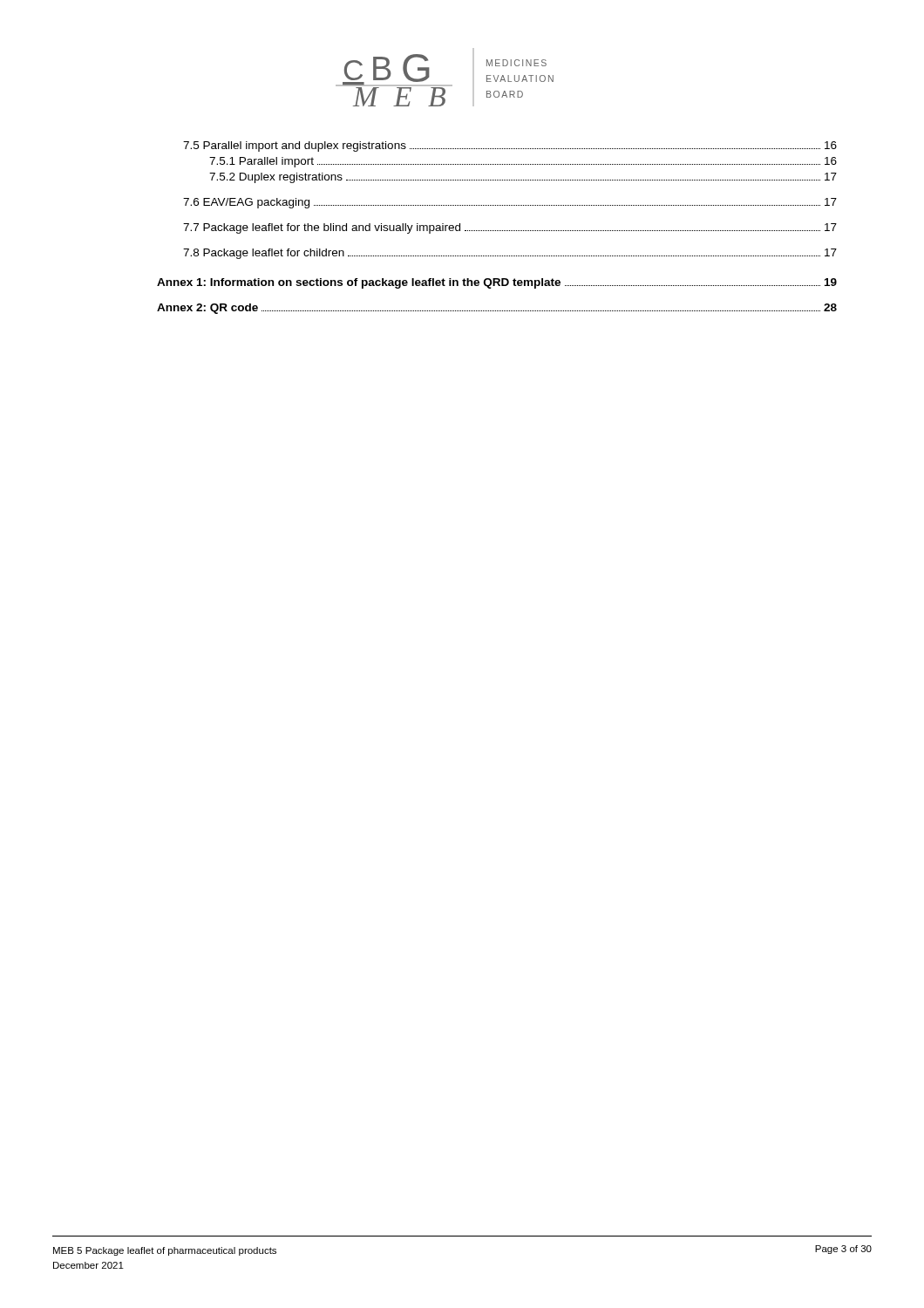This screenshot has height=1308, width=924.
Task: Find the logo
Action: (x=462, y=76)
